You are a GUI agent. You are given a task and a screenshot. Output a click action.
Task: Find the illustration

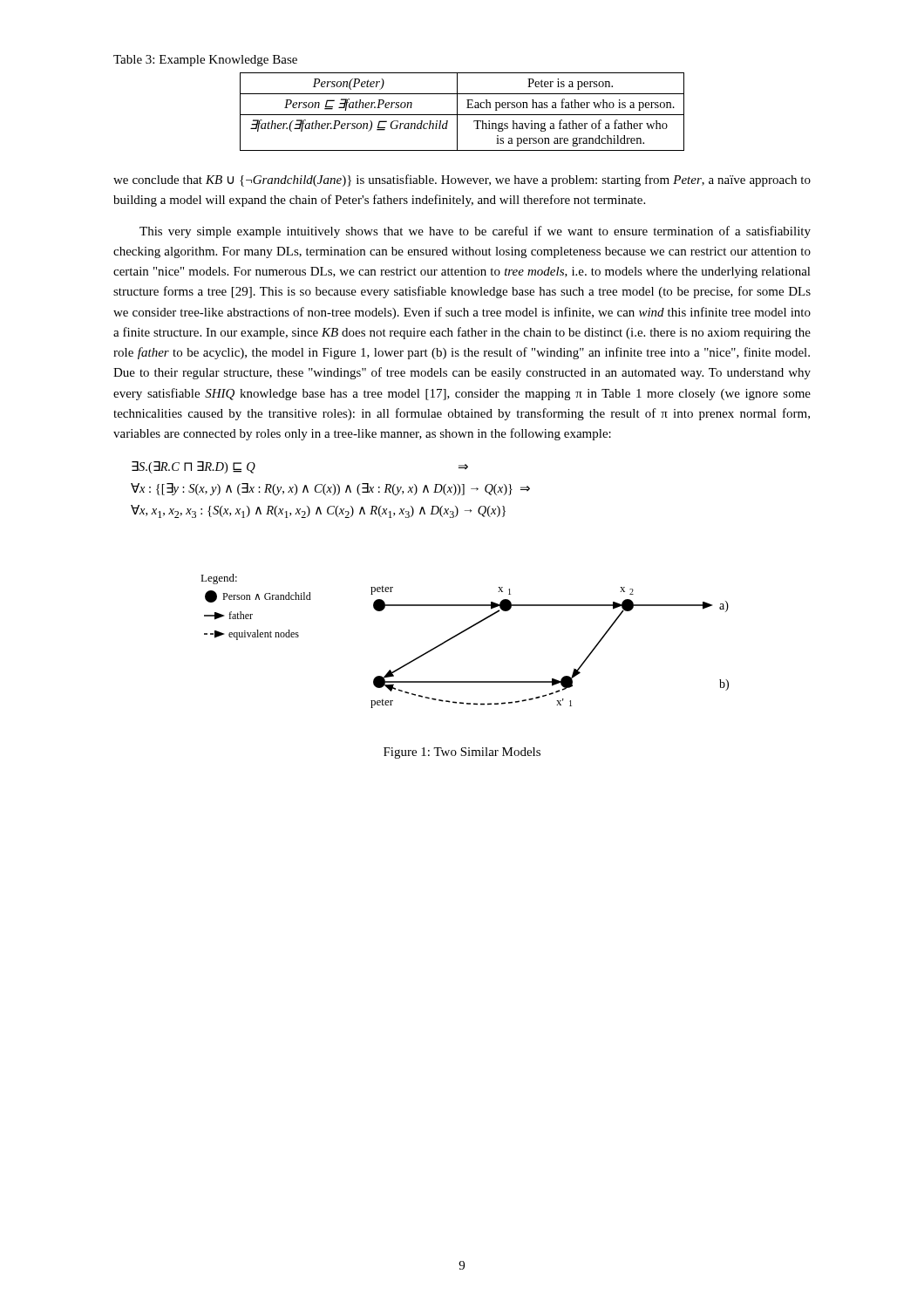tap(462, 637)
